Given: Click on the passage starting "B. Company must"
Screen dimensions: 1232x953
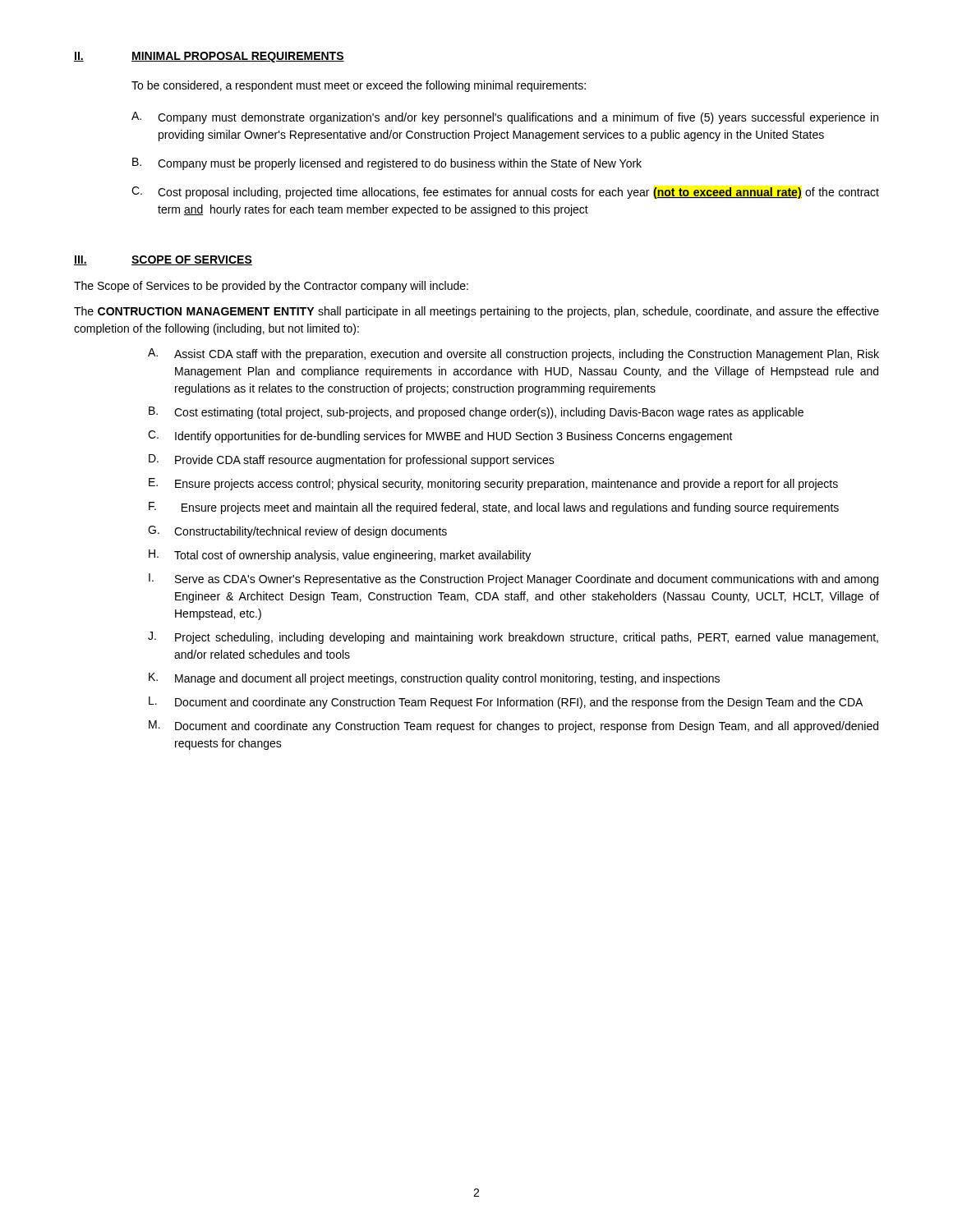Looking at the screenshot, I should 505,164.
